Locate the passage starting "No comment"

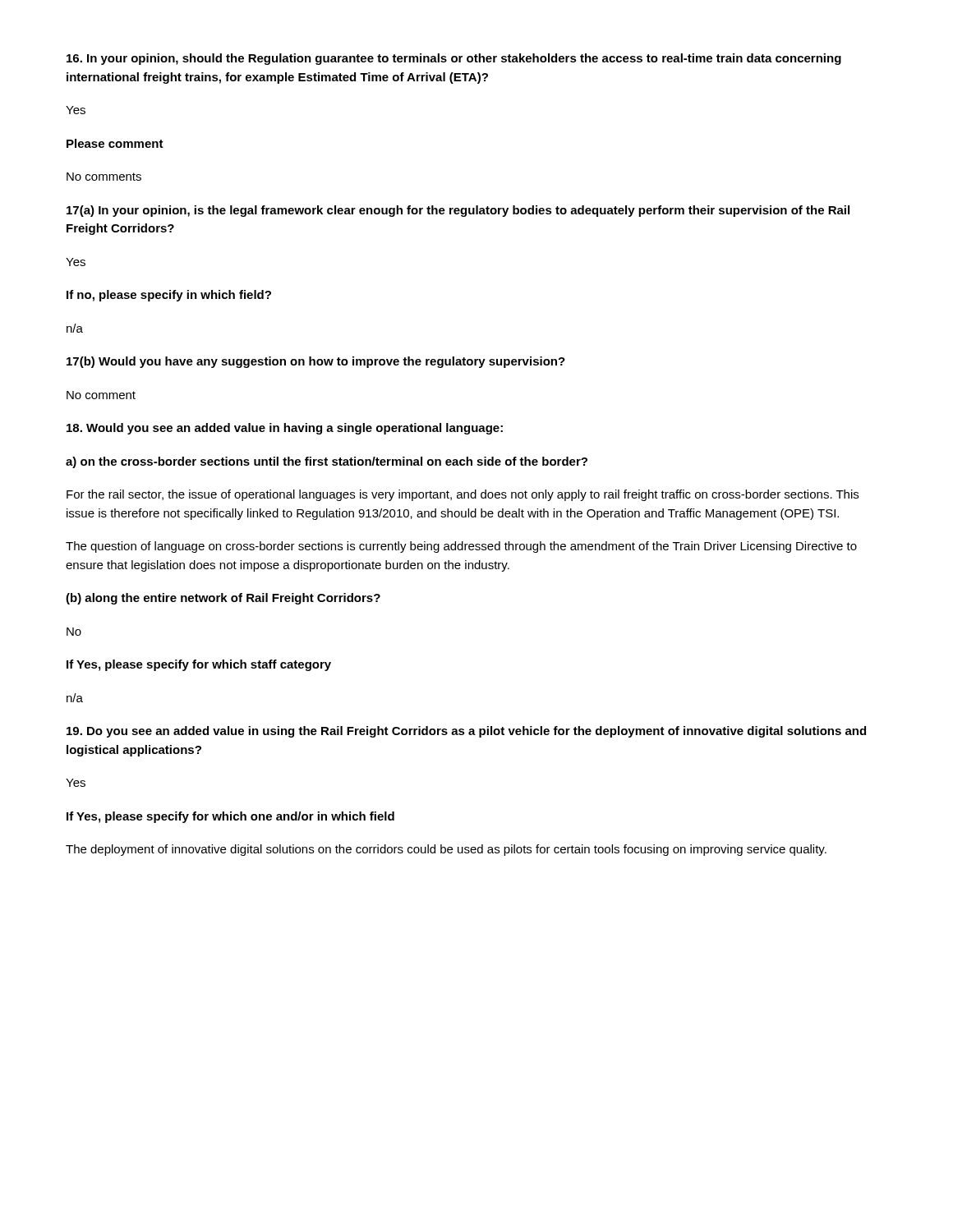[x=101, y=395]
